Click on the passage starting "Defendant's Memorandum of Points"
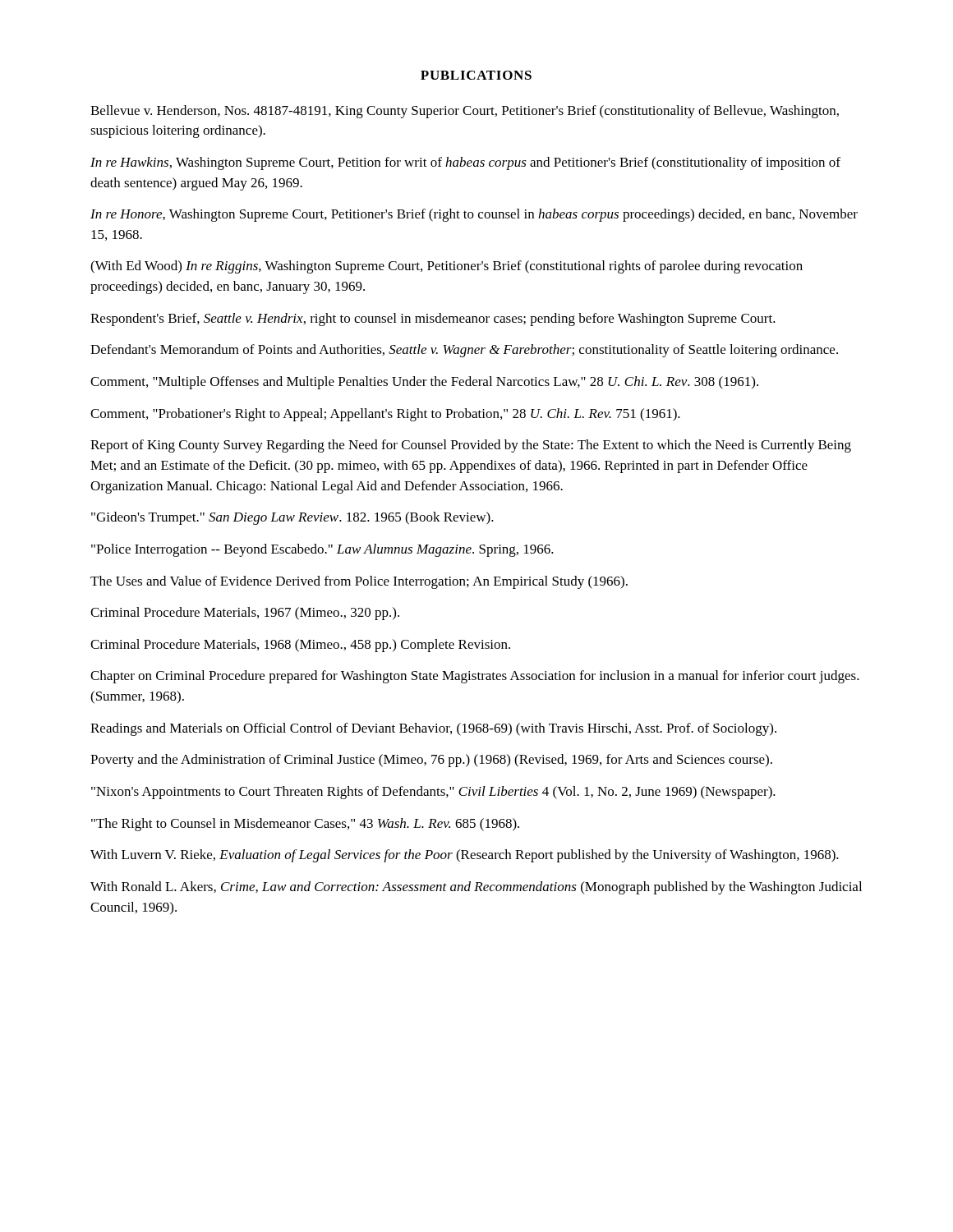The height and width of the screenshot is (1232, 953). (x=465, y=350)
